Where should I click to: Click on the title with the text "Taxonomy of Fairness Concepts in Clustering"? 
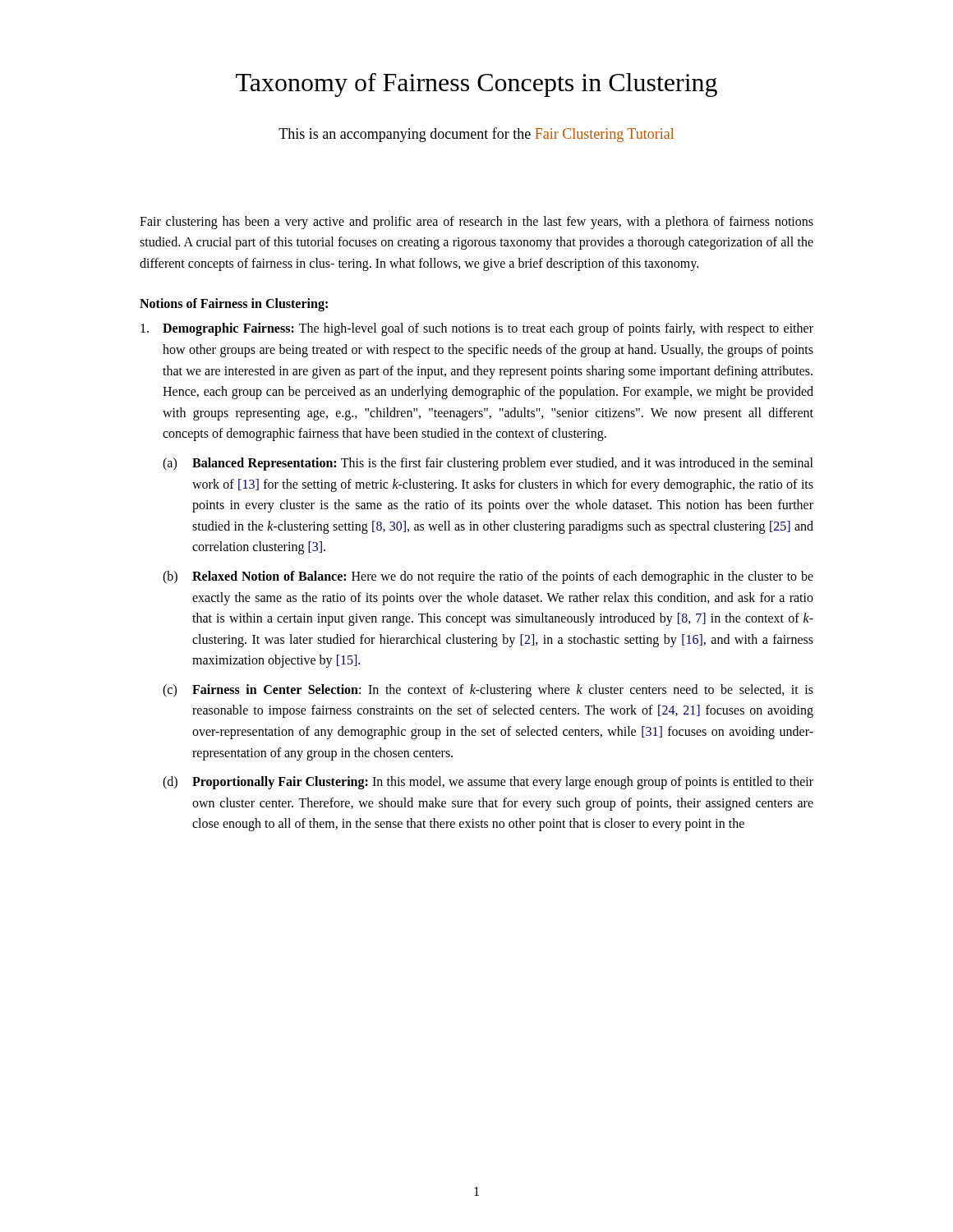[476, 83]
